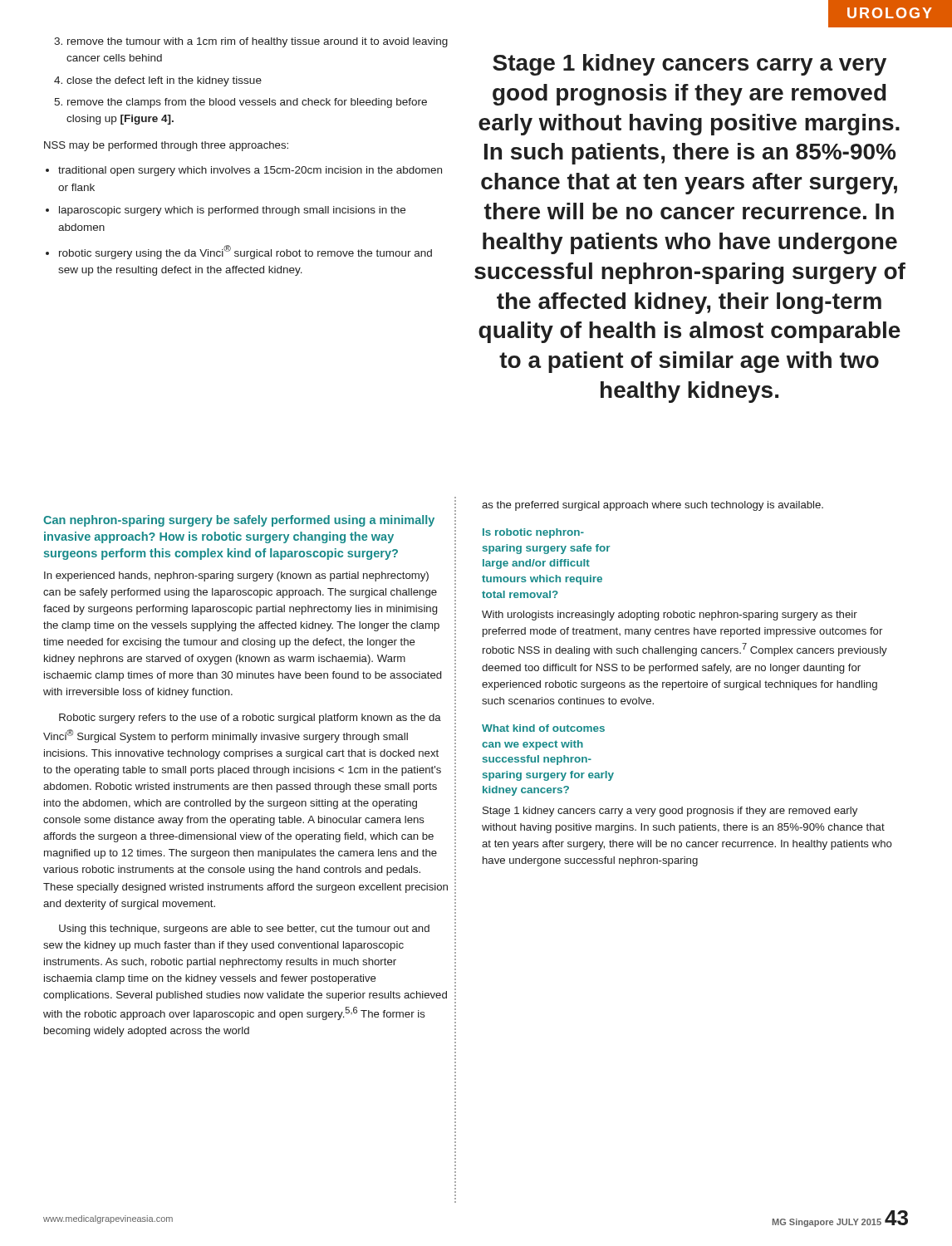Image resolution: width=952 pixels, height=1246 pixels.
Task: Locate the block of text that opens with "Using this technique, surgeons are"
Action: tap(245, 979)
